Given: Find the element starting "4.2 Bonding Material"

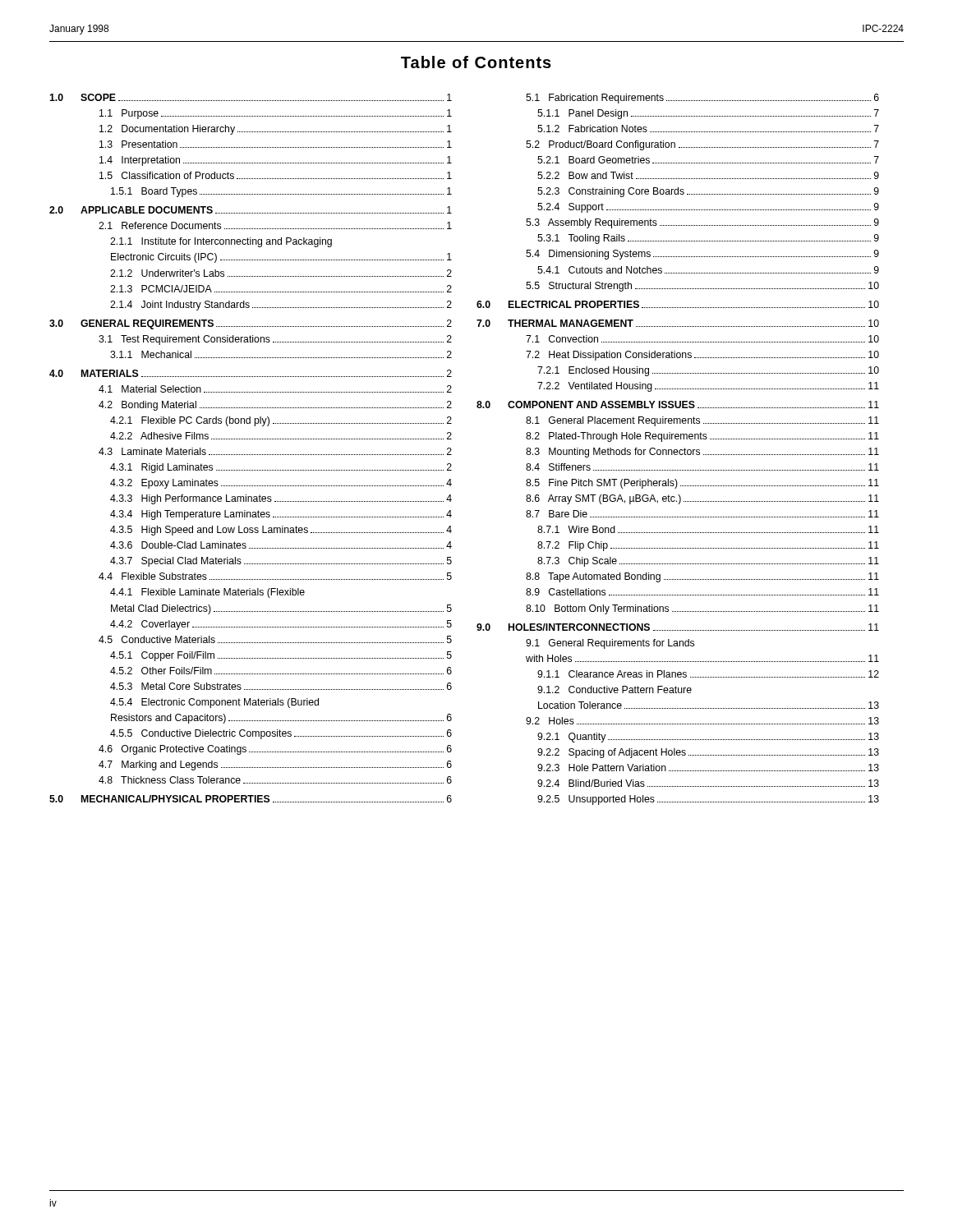Looking at the screenshot, I should click(x=275, y=405).
